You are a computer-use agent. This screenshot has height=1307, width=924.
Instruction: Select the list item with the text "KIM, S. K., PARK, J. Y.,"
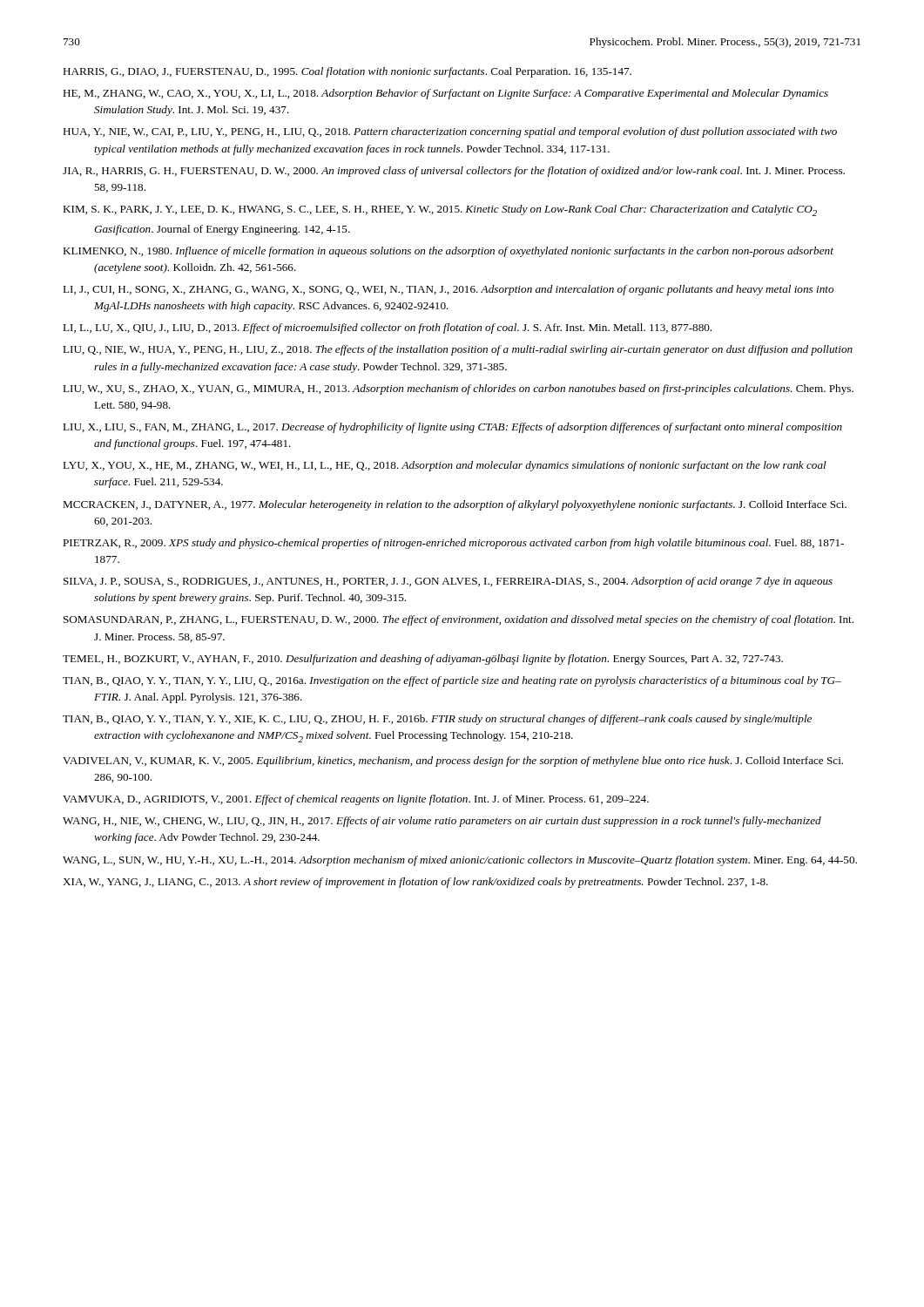pos(440,219)
